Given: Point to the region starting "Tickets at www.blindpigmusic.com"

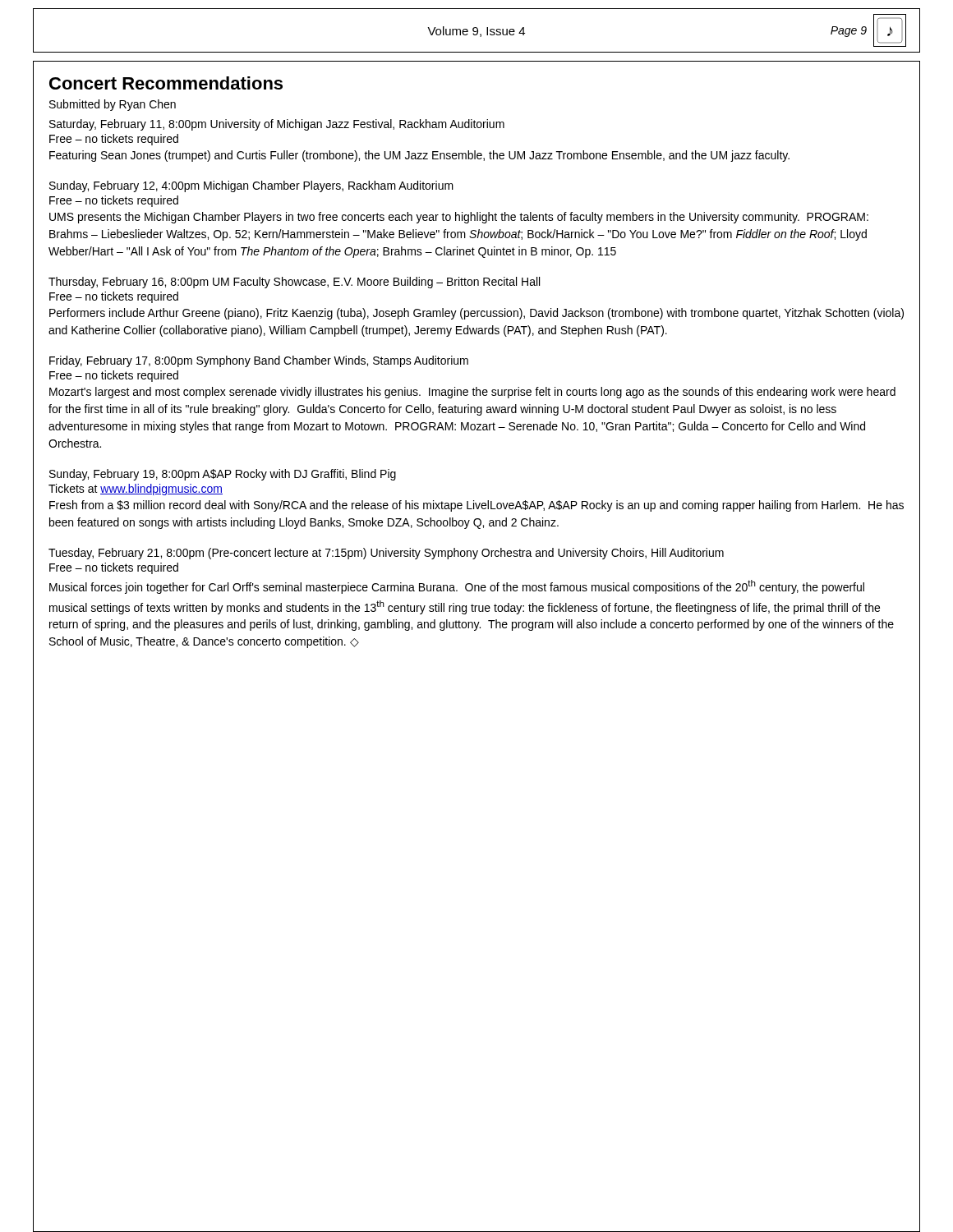Looking at the screenshot, I should [136, 489].
